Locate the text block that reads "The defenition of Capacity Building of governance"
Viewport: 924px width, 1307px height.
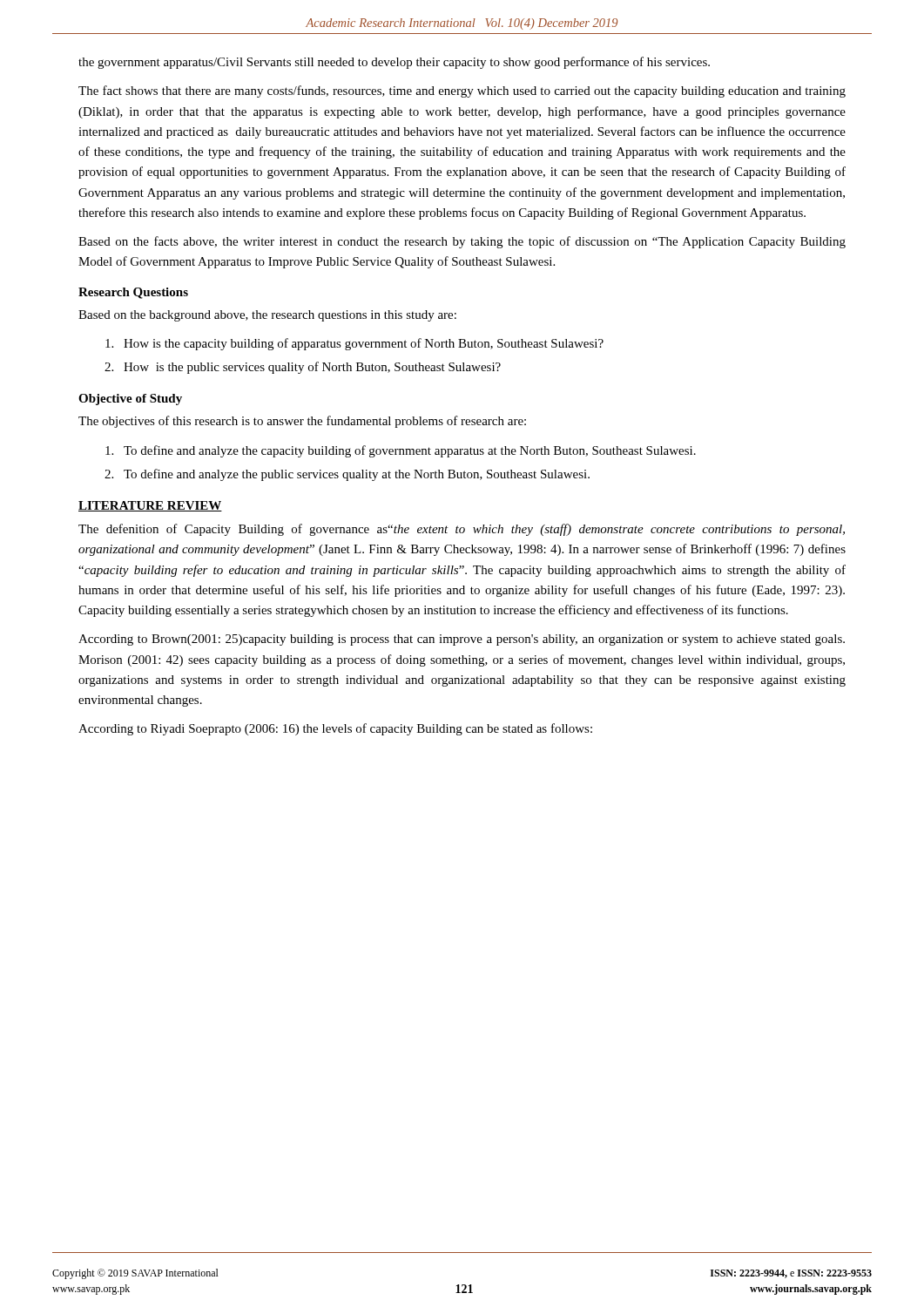[x=462, y=569]
